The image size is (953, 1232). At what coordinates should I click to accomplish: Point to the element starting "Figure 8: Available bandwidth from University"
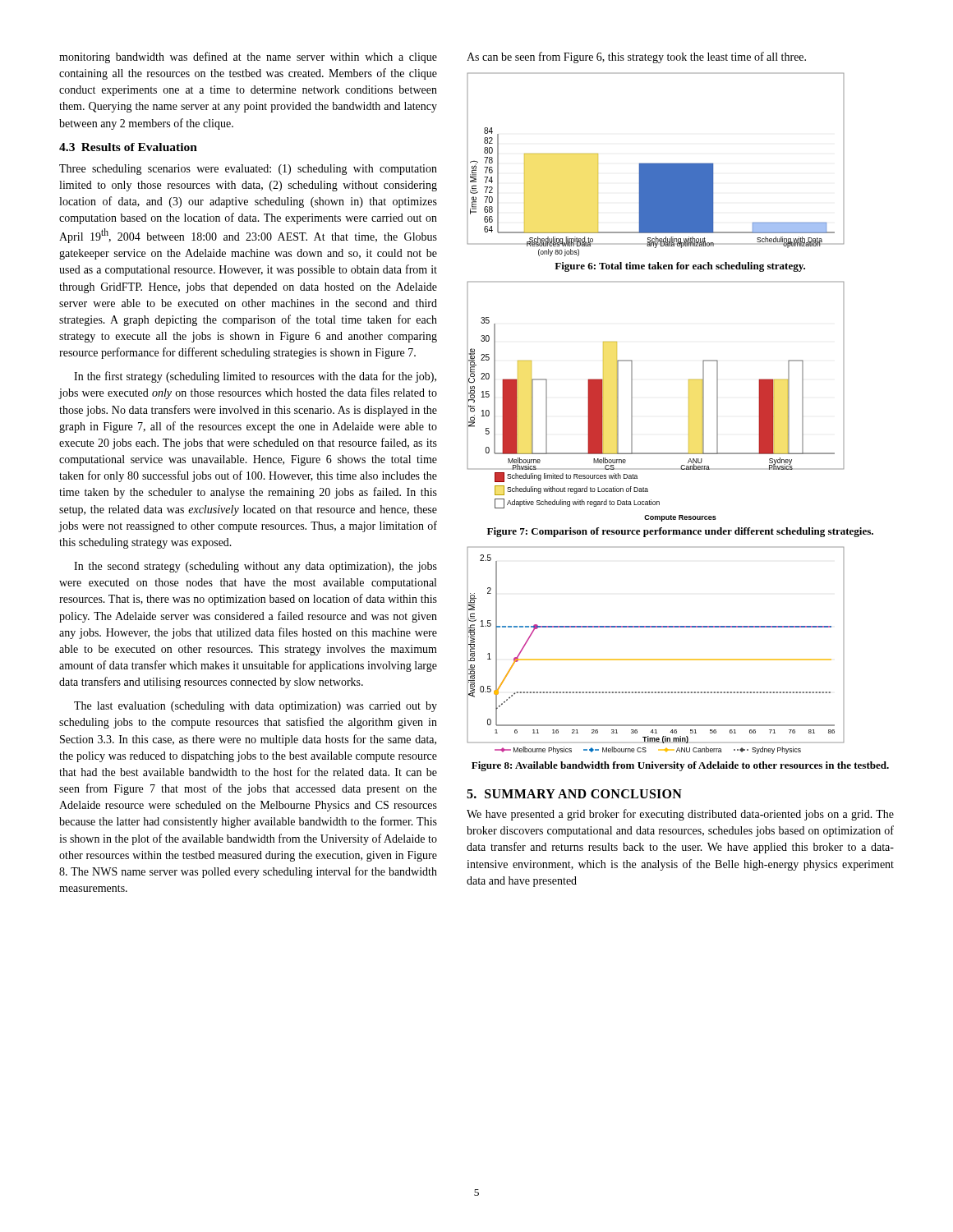tap(680, 765)
